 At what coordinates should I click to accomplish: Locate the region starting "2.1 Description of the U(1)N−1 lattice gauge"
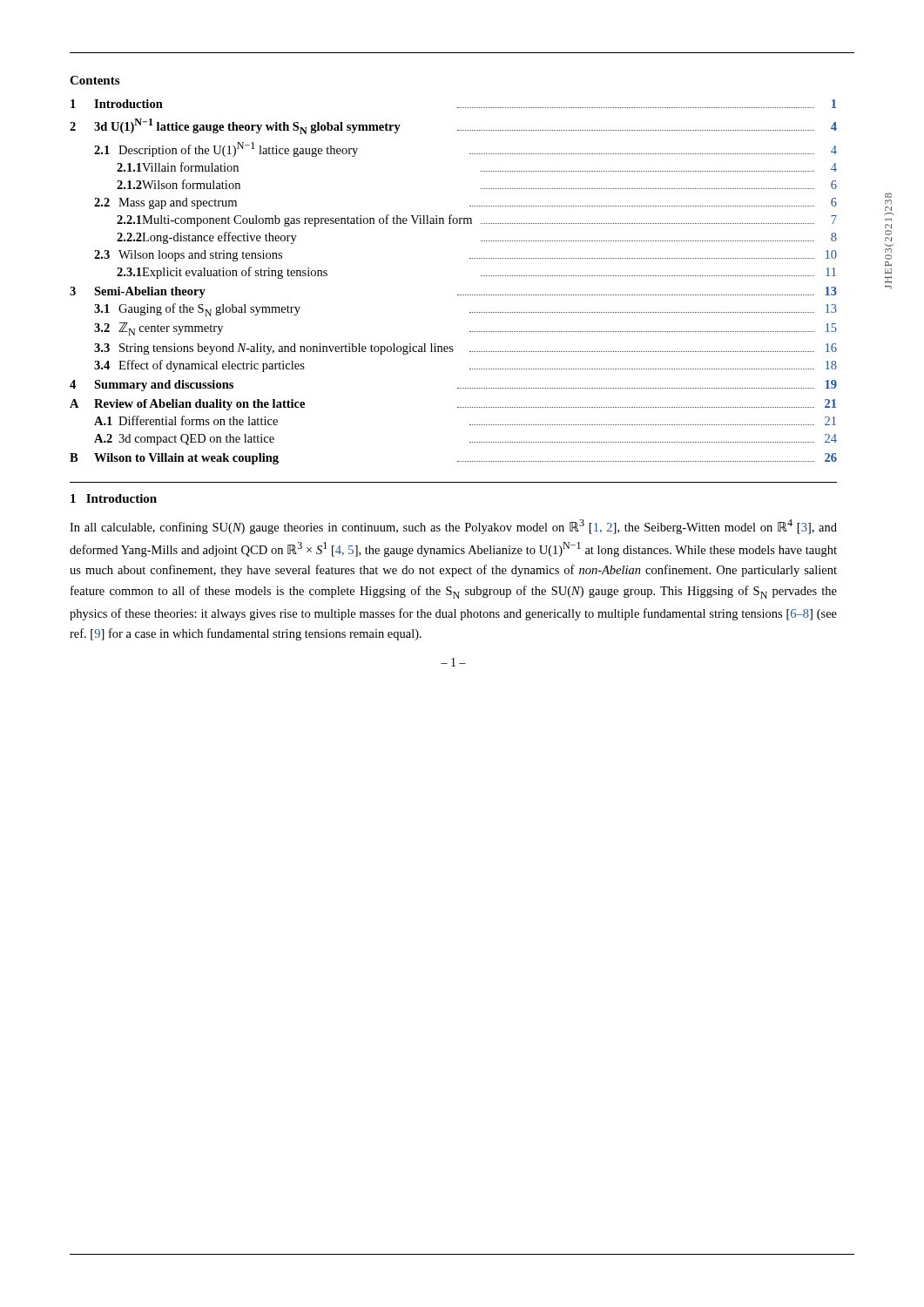465,148
